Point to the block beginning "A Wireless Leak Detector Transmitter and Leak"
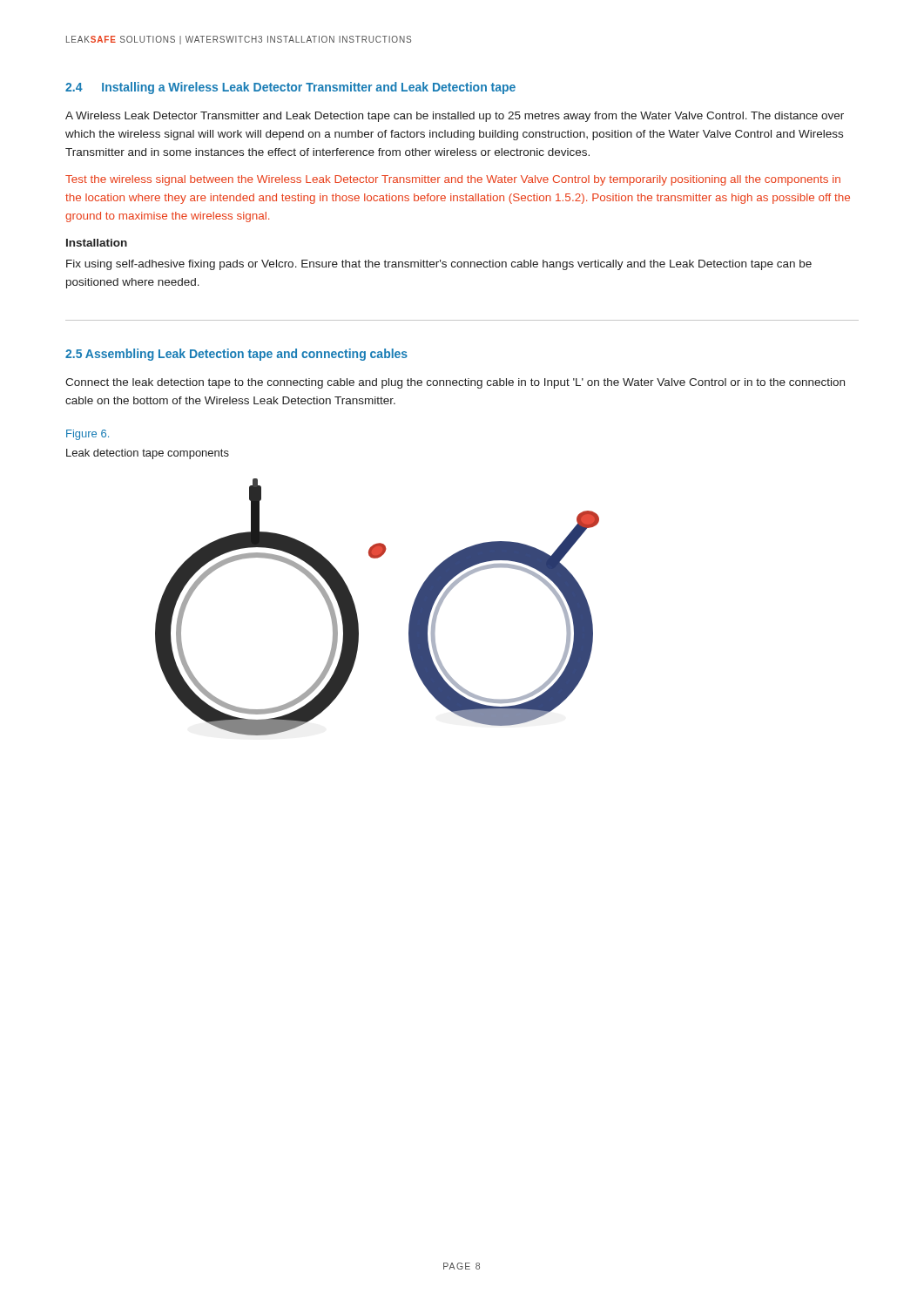924x1307 pixels. tap(455, 134)
